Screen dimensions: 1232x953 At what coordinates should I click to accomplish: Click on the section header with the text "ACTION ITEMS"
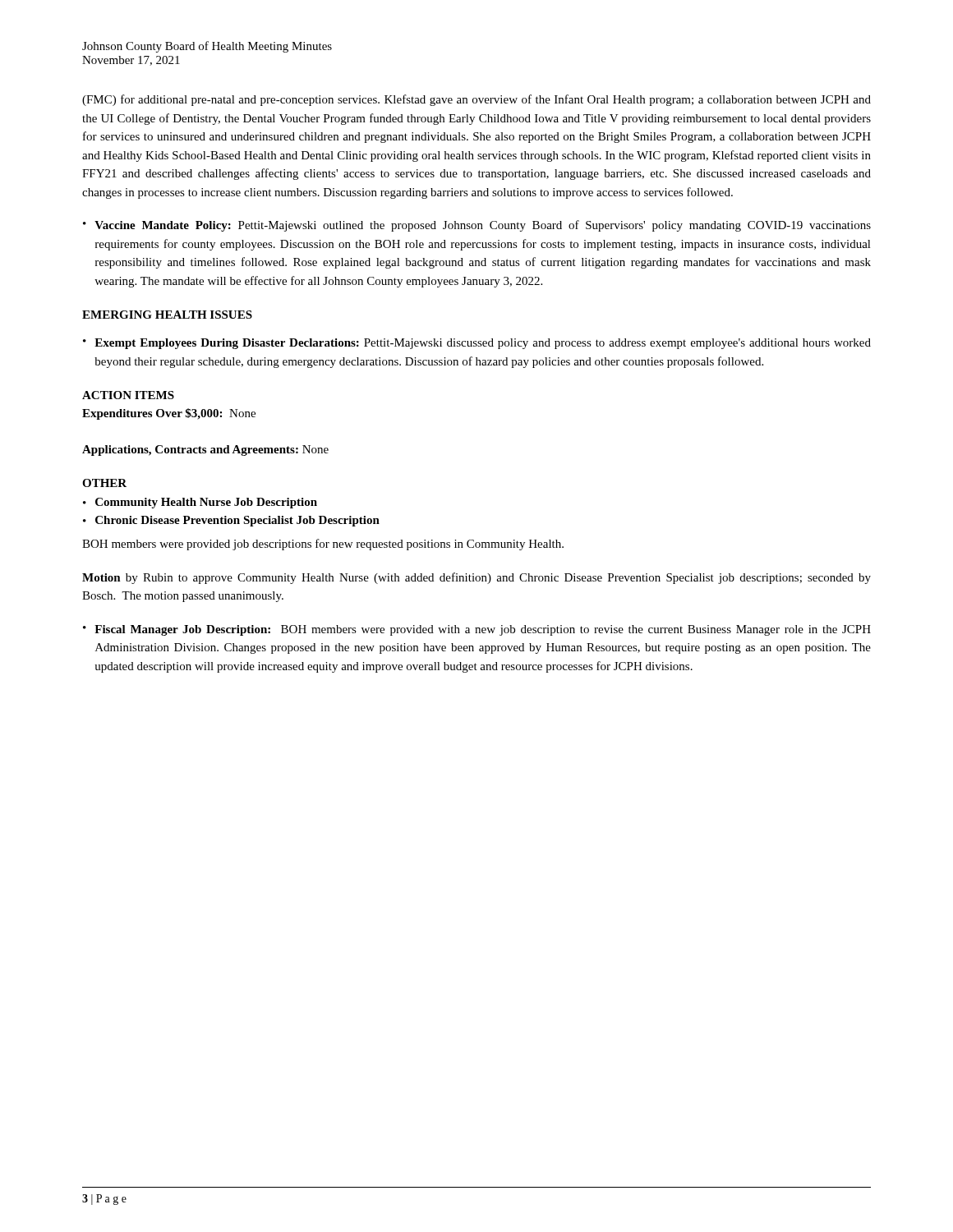(x=128, y=395)
